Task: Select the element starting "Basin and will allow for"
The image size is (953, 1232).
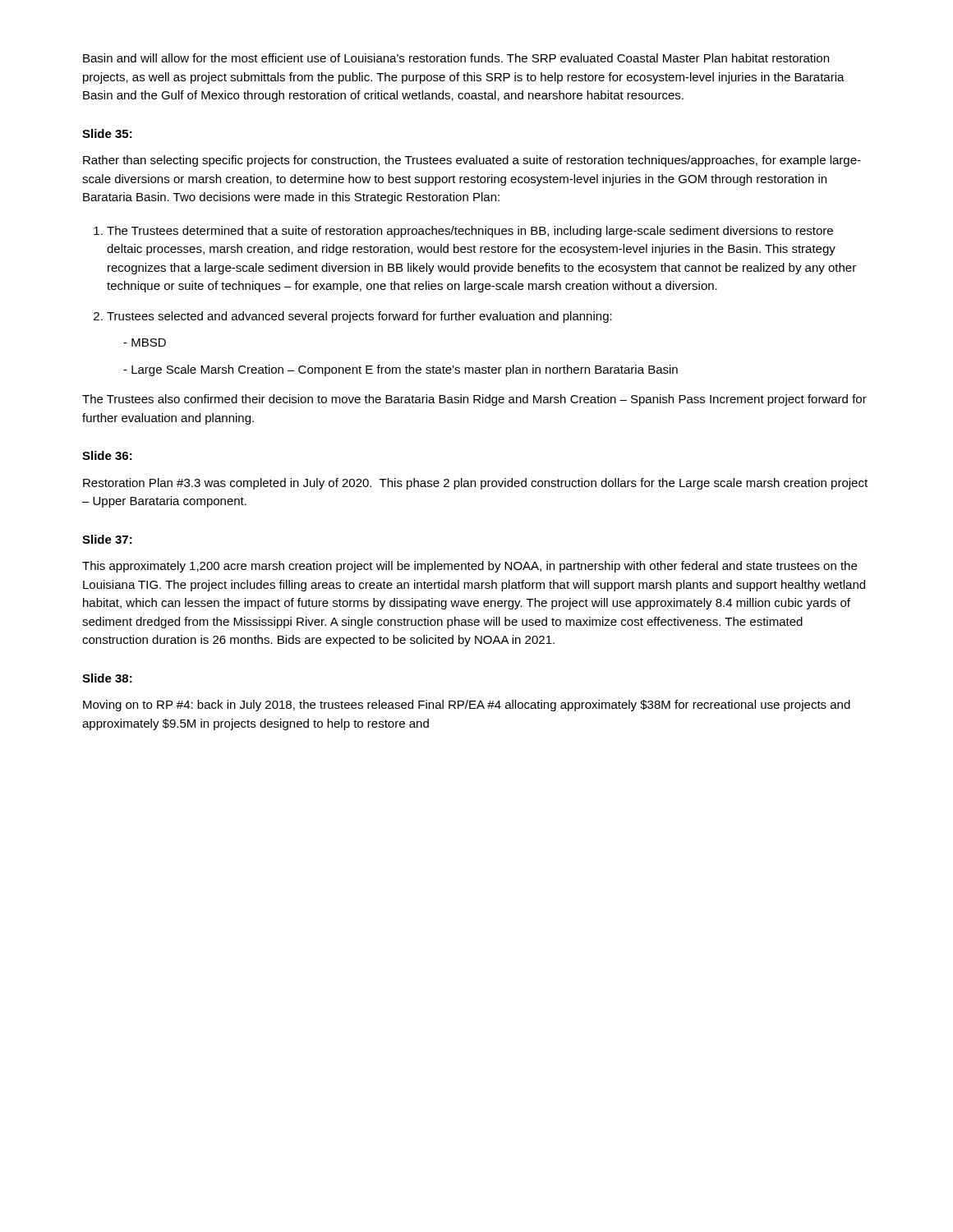Action: (x=463, y=76)
